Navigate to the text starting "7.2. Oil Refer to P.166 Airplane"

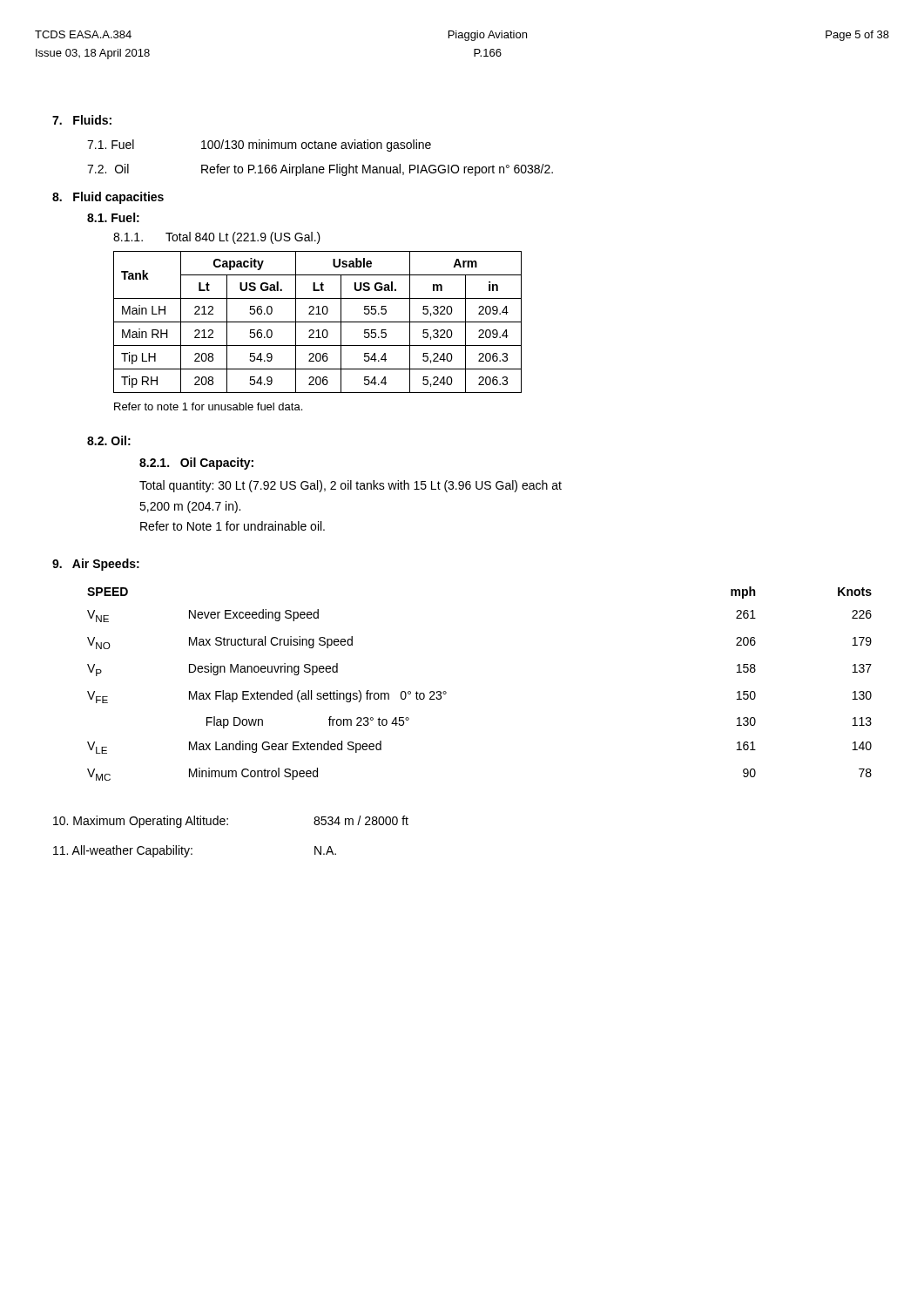coord(479,169)
